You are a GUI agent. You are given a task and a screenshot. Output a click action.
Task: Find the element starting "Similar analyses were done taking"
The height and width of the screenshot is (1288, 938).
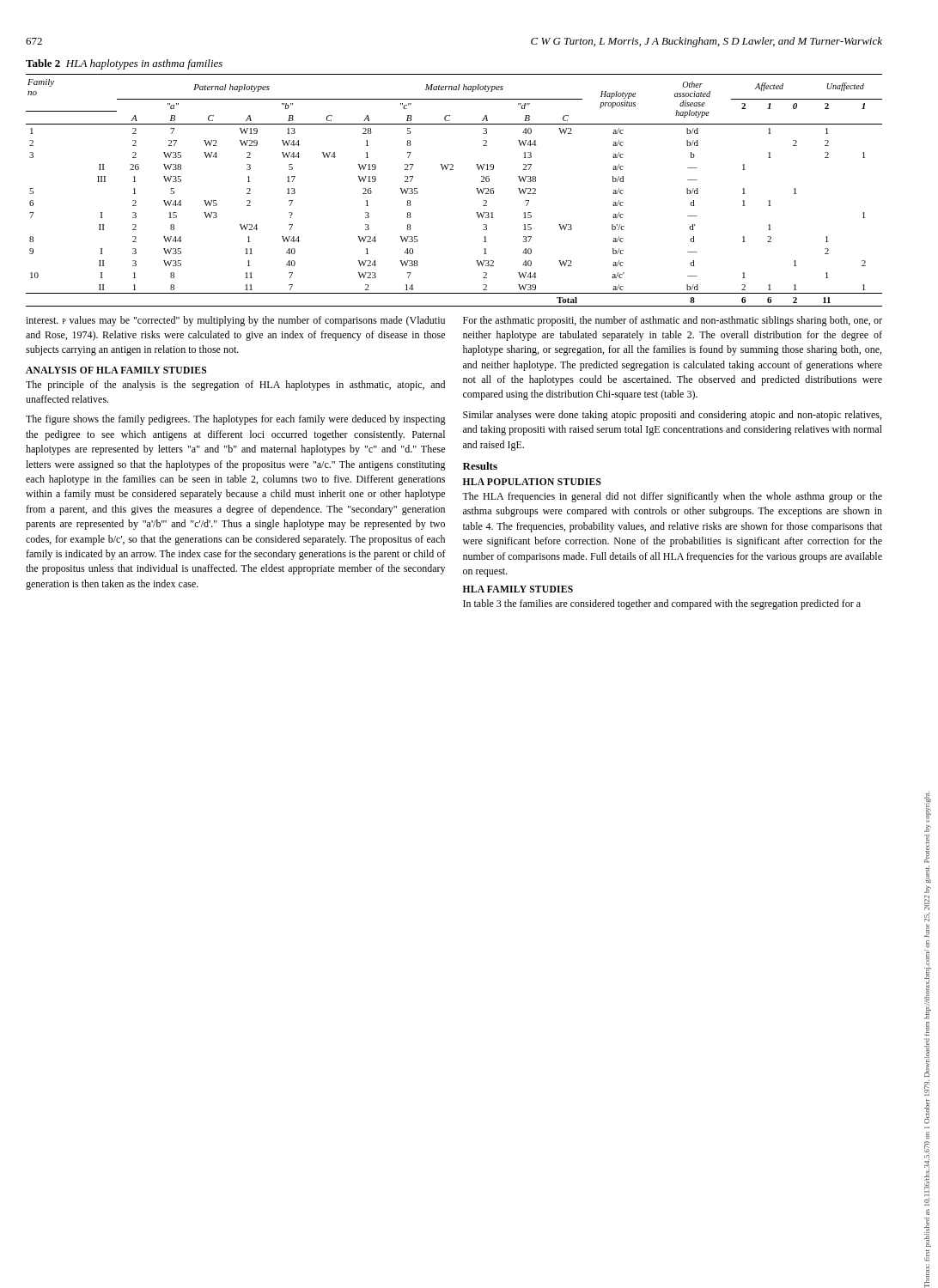[x=672, y=430]
